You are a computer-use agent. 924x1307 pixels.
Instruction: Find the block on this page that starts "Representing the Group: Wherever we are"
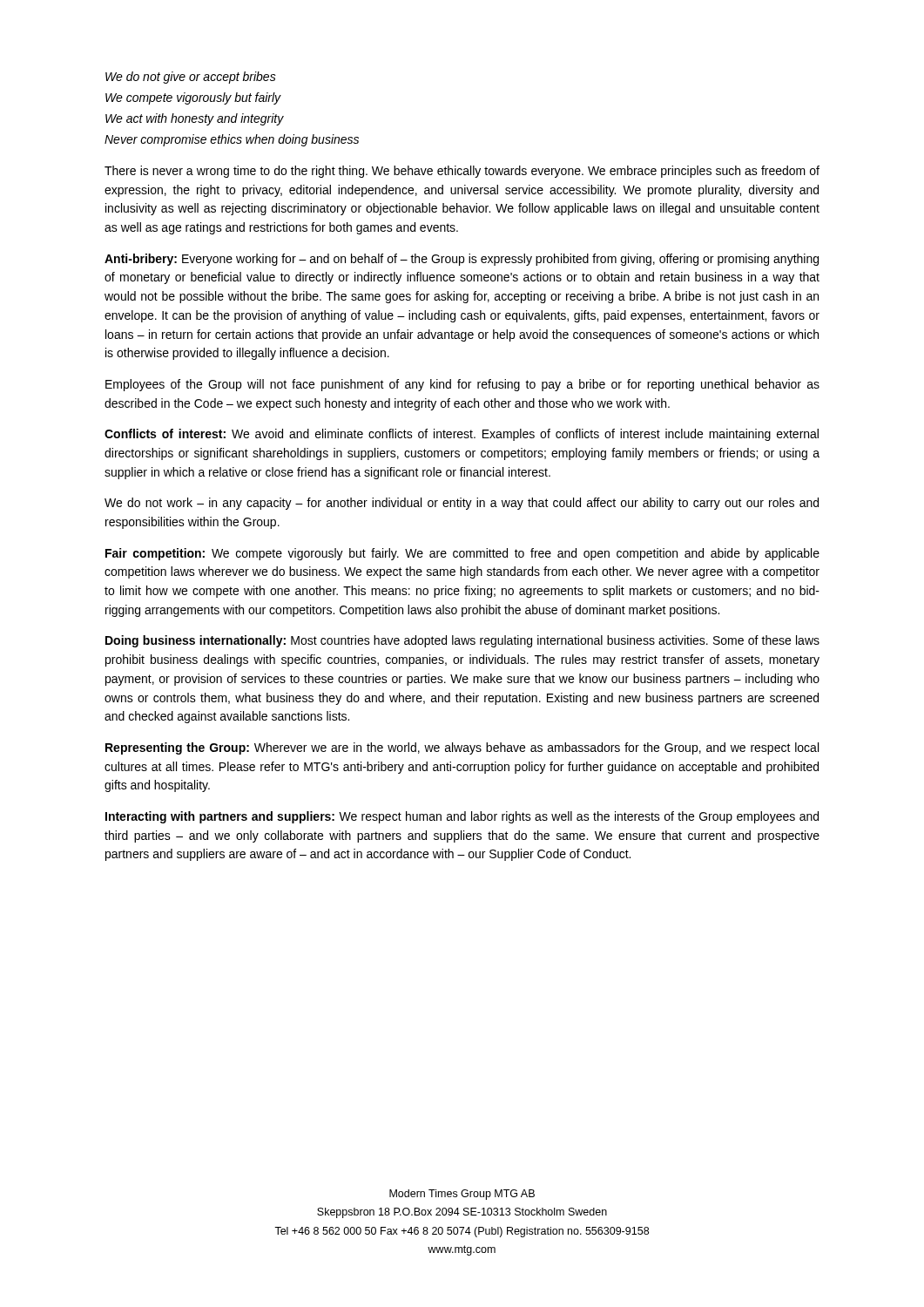click(x=462, y=766)
